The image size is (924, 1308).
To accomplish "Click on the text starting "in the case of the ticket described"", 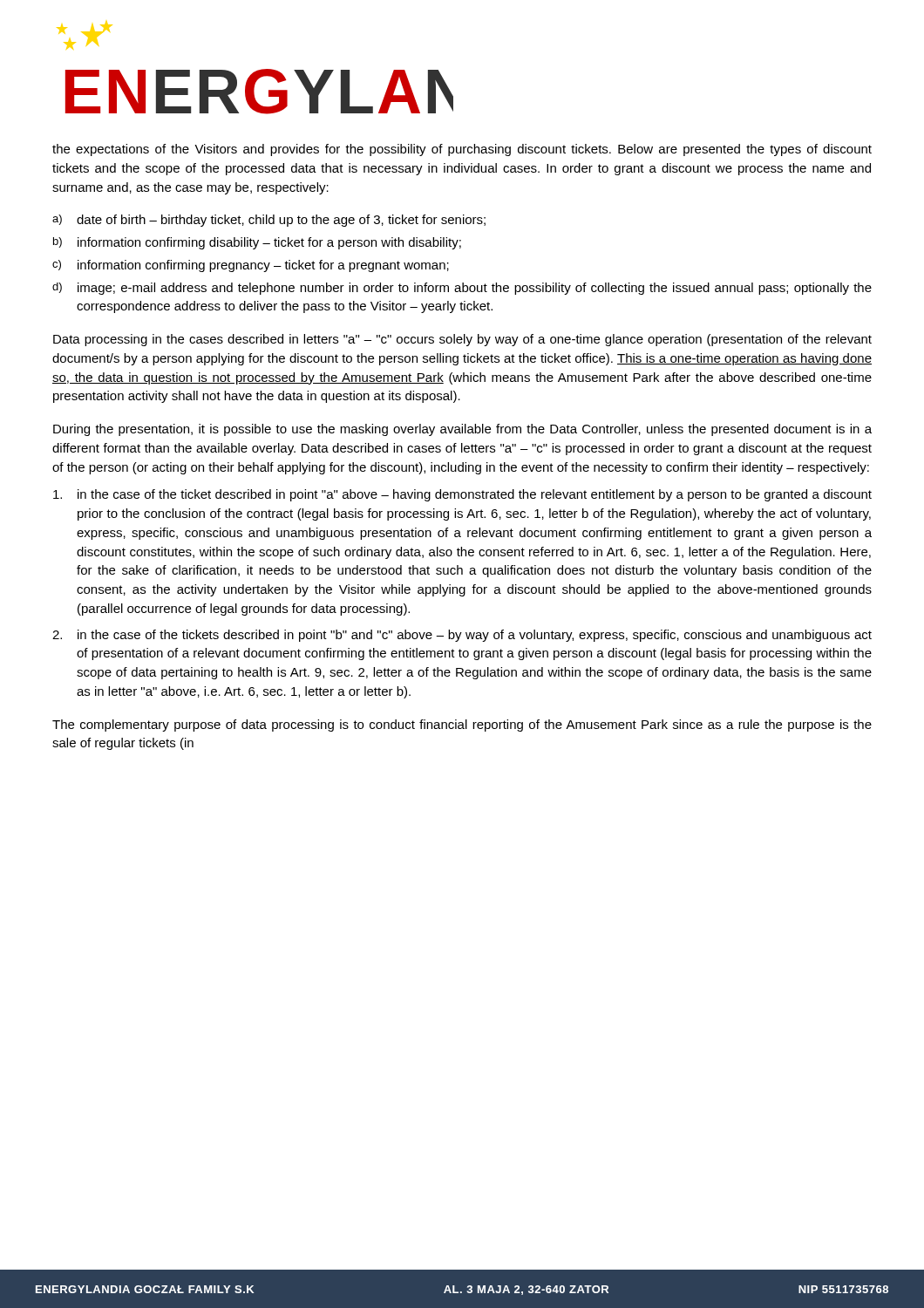I will tap(462, 551).
